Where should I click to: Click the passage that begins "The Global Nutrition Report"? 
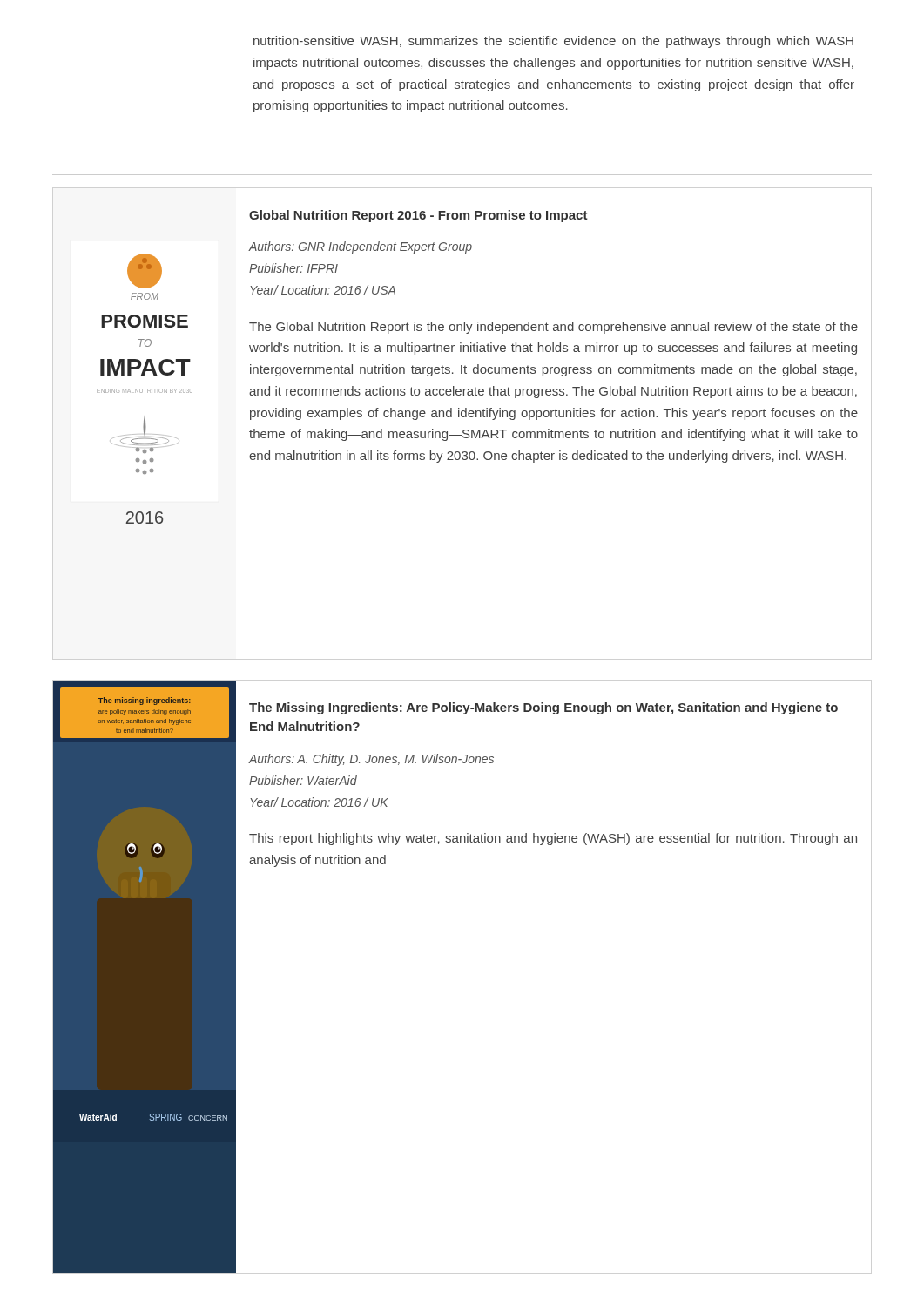pyautogui.click(x=553, y=391)
